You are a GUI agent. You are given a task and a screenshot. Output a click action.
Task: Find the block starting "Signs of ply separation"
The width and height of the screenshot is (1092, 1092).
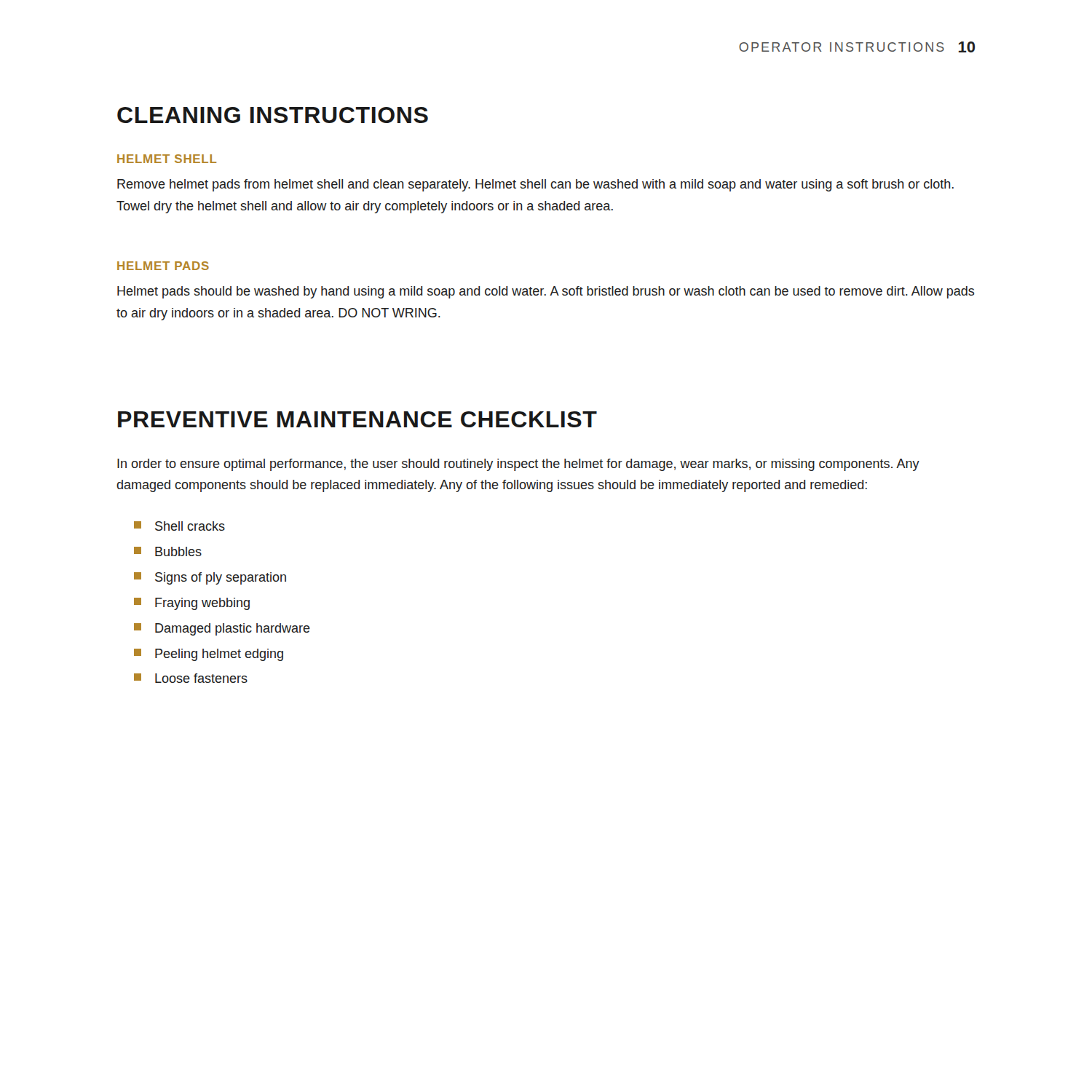pyautogui.click(x=210, y=578)
